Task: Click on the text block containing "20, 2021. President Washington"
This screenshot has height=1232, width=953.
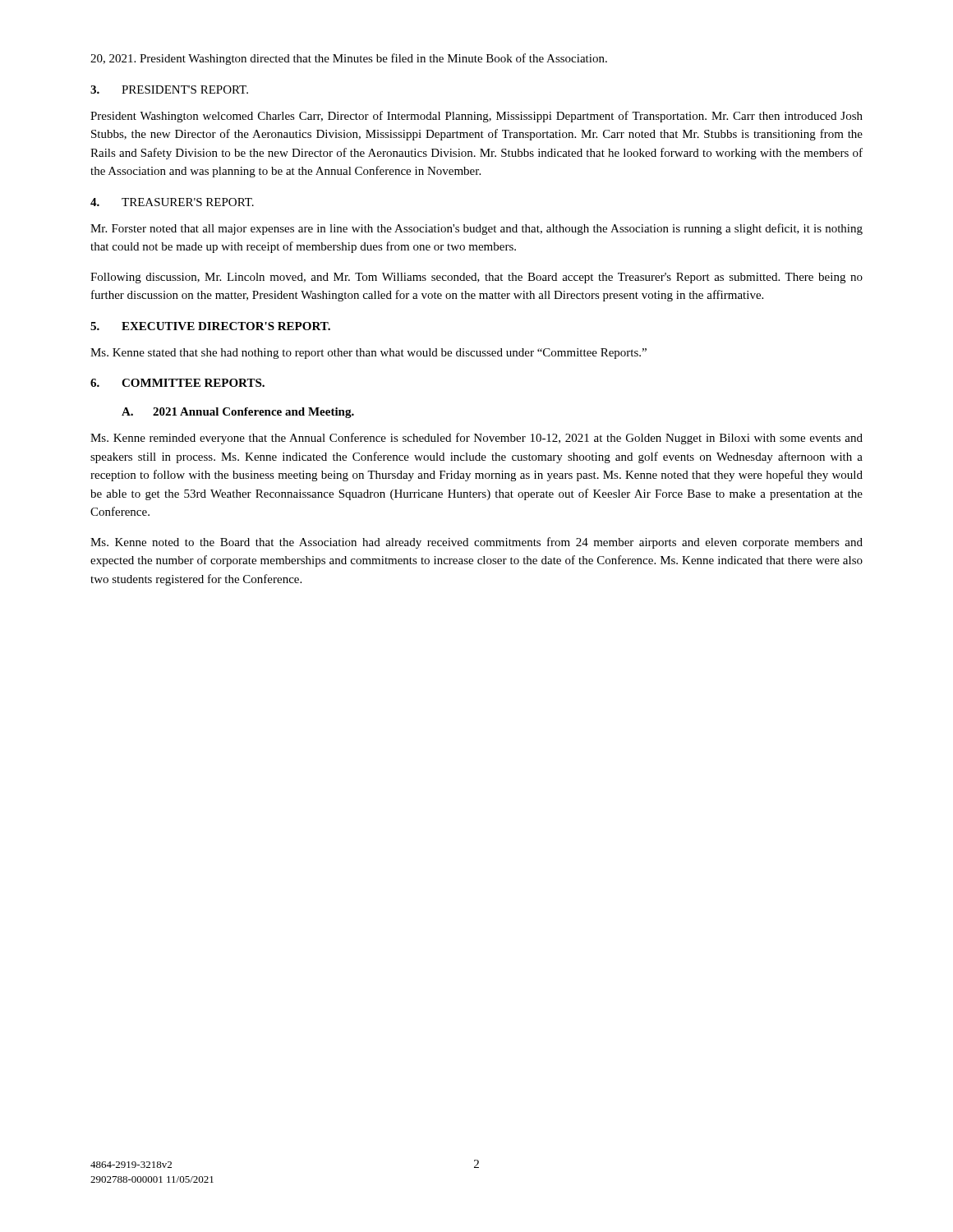Action: 476,59
